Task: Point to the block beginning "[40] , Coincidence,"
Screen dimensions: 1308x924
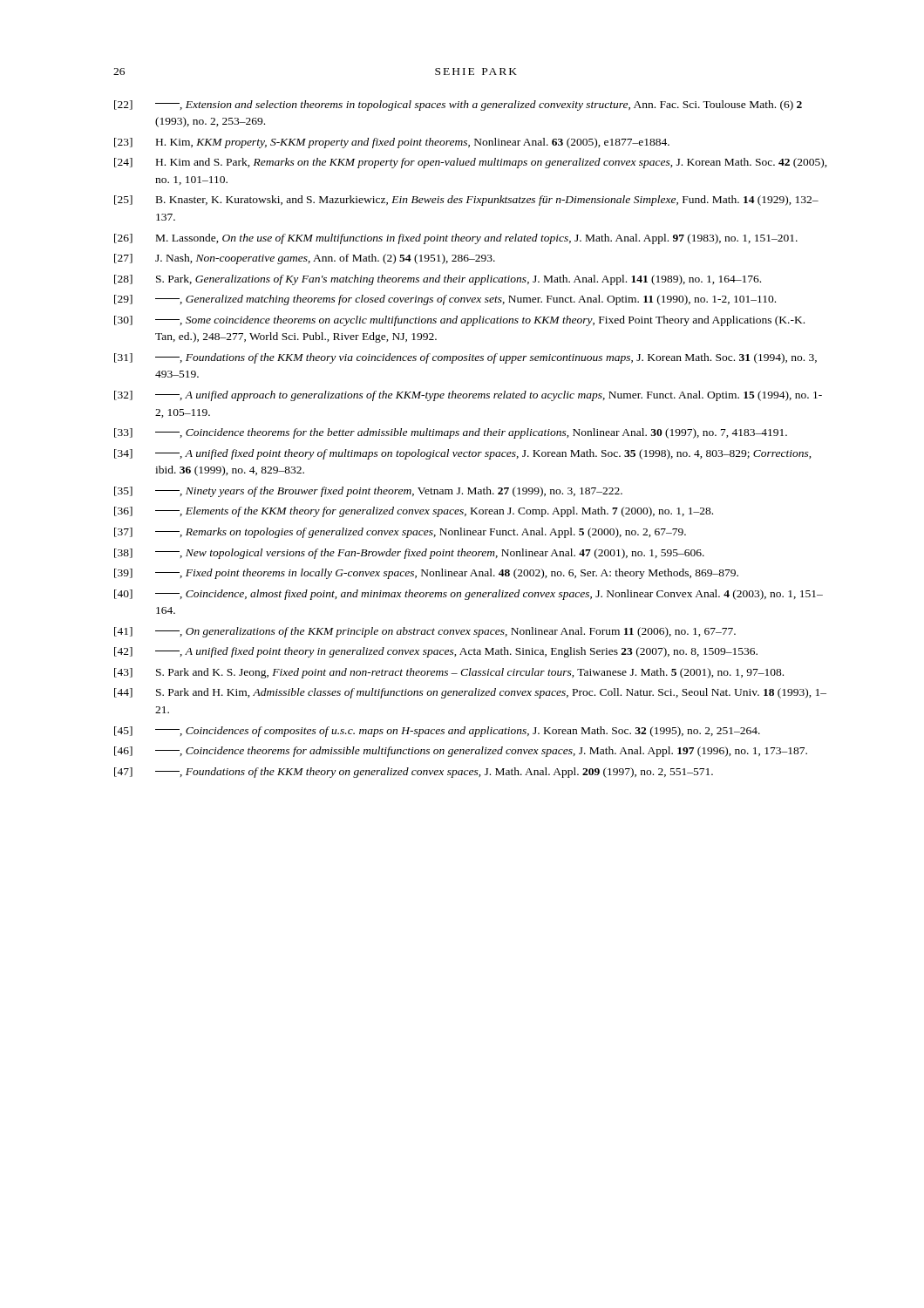Action: [471, 602]
